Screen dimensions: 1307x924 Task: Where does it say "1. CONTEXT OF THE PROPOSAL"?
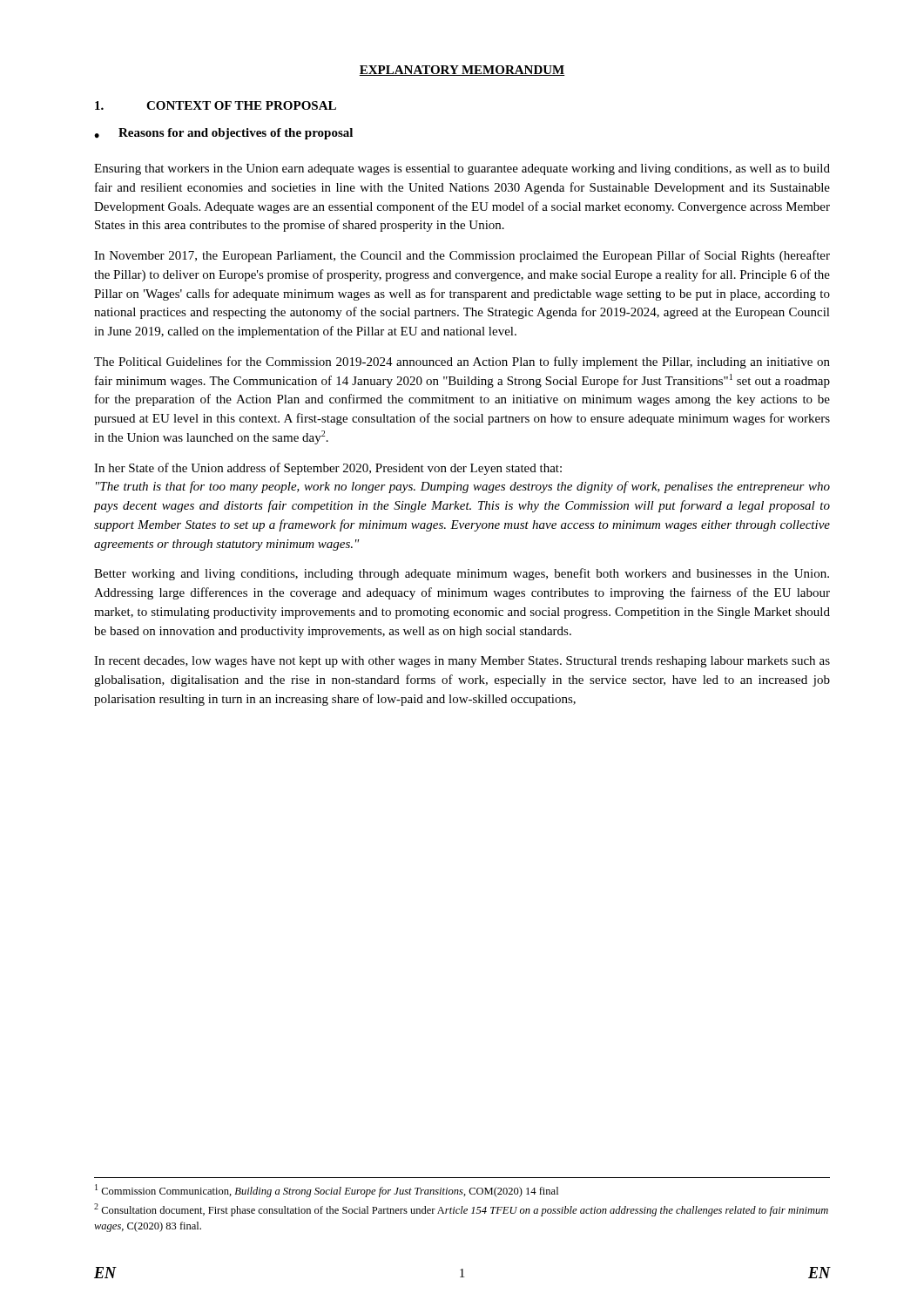click(215, 106)
